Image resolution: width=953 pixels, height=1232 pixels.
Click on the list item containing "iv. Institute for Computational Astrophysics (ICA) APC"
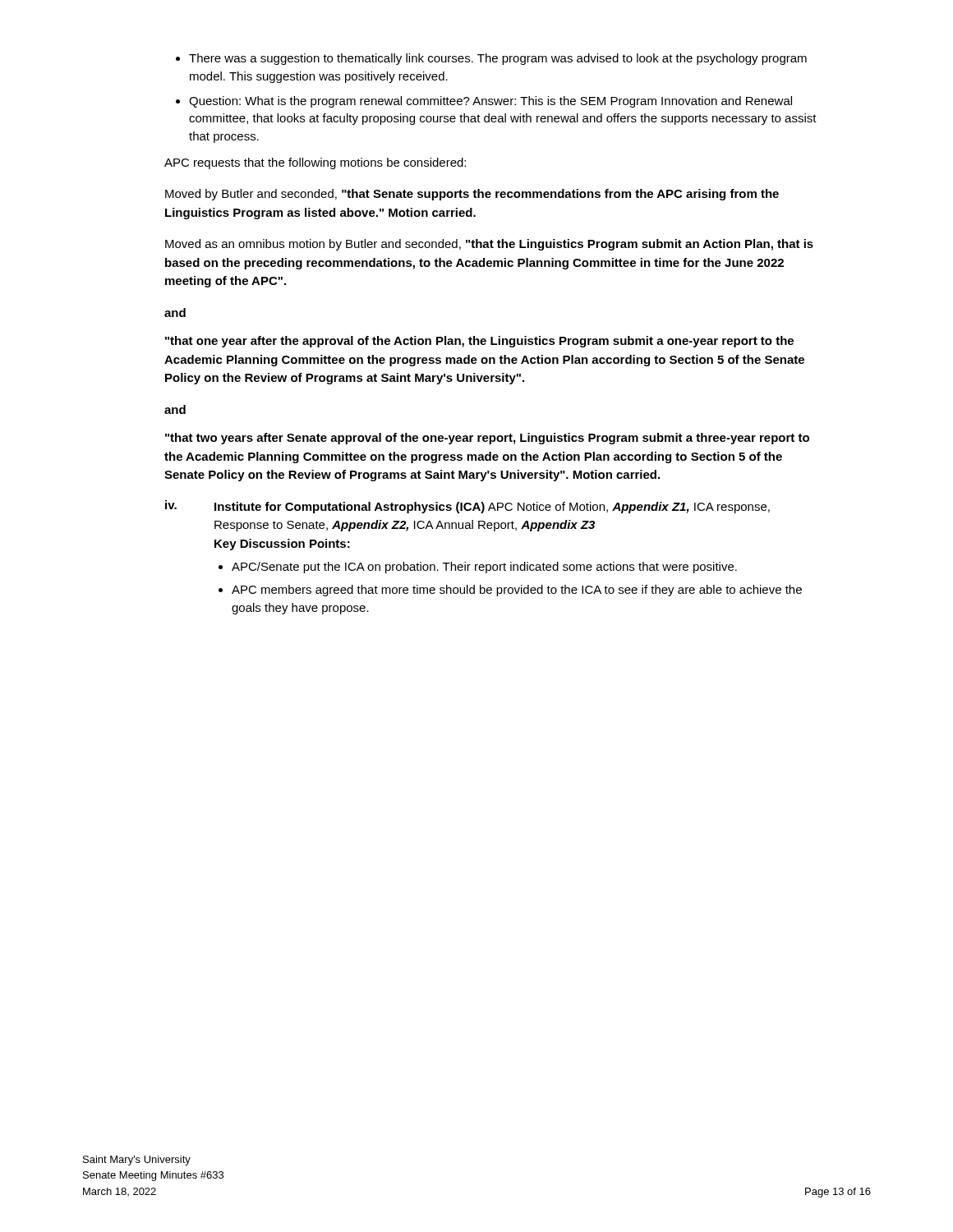click(x=493, y=561)
